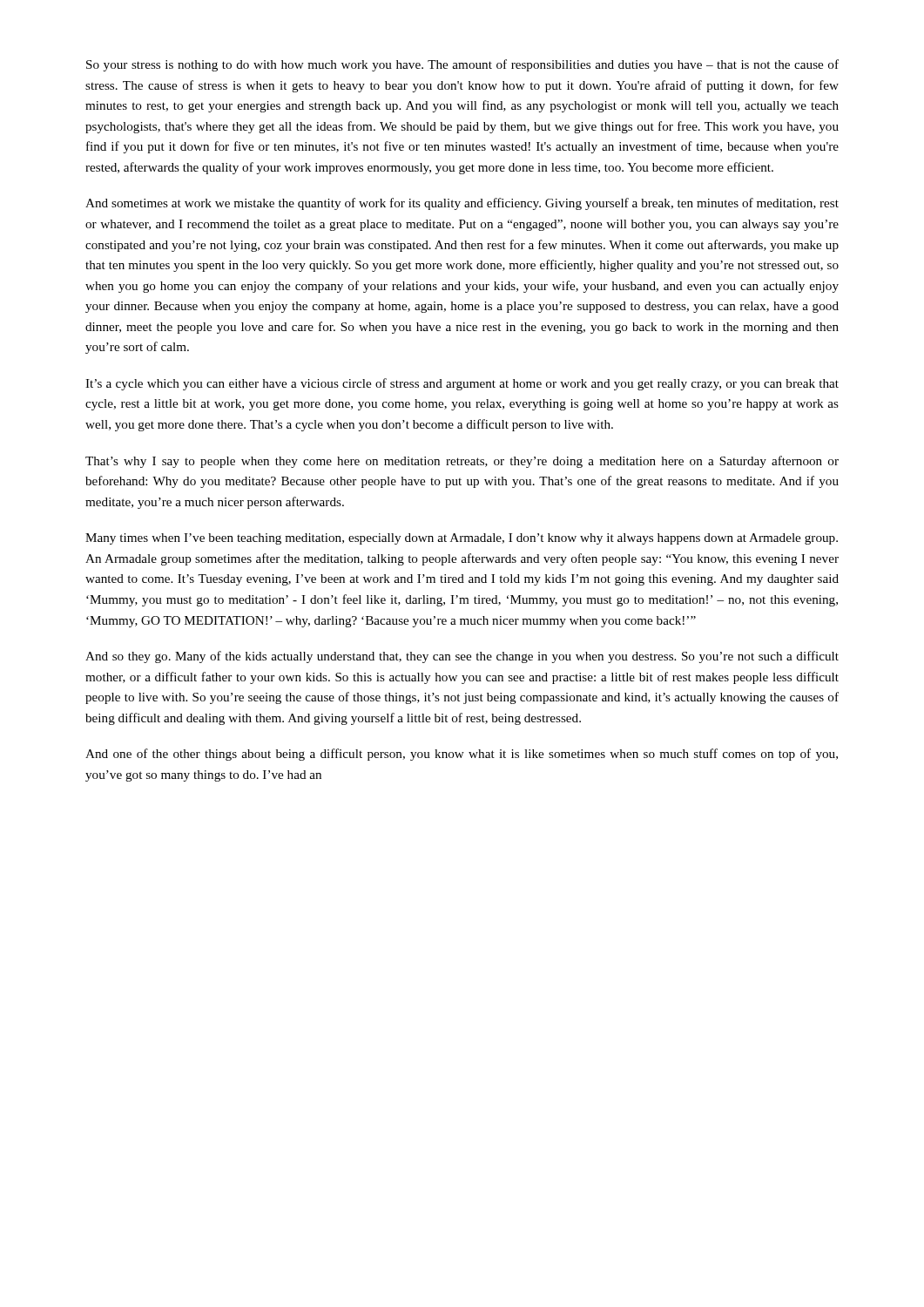Click on the text block that reads "That’s why I say"
The width and height of the screenshot is (924, 1307).
coord(462,481)
